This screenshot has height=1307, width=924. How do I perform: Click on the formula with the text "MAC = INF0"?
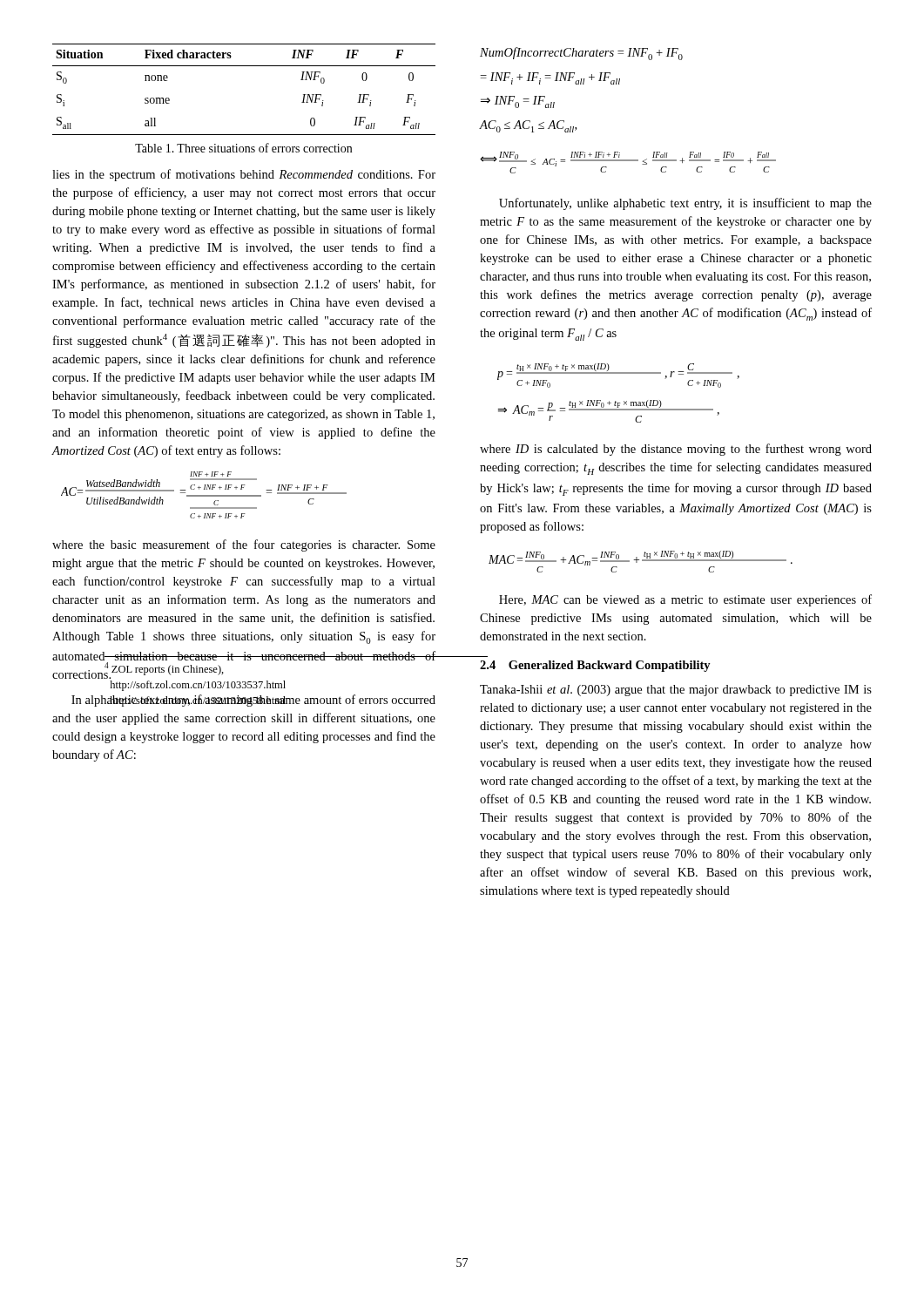(676, 561)
